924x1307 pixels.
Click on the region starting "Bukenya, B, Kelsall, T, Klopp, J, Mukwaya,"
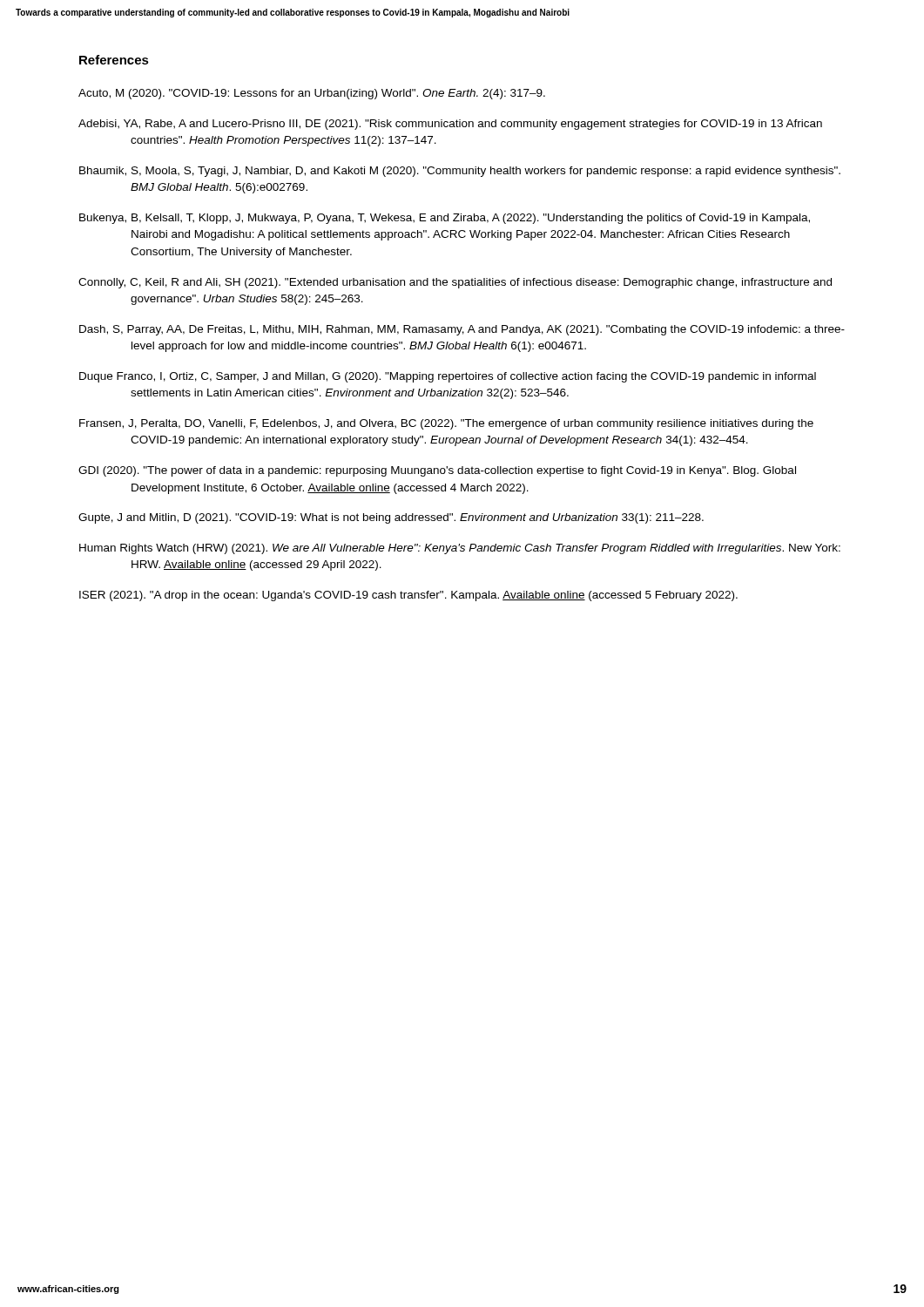click(x=445, y=234)
